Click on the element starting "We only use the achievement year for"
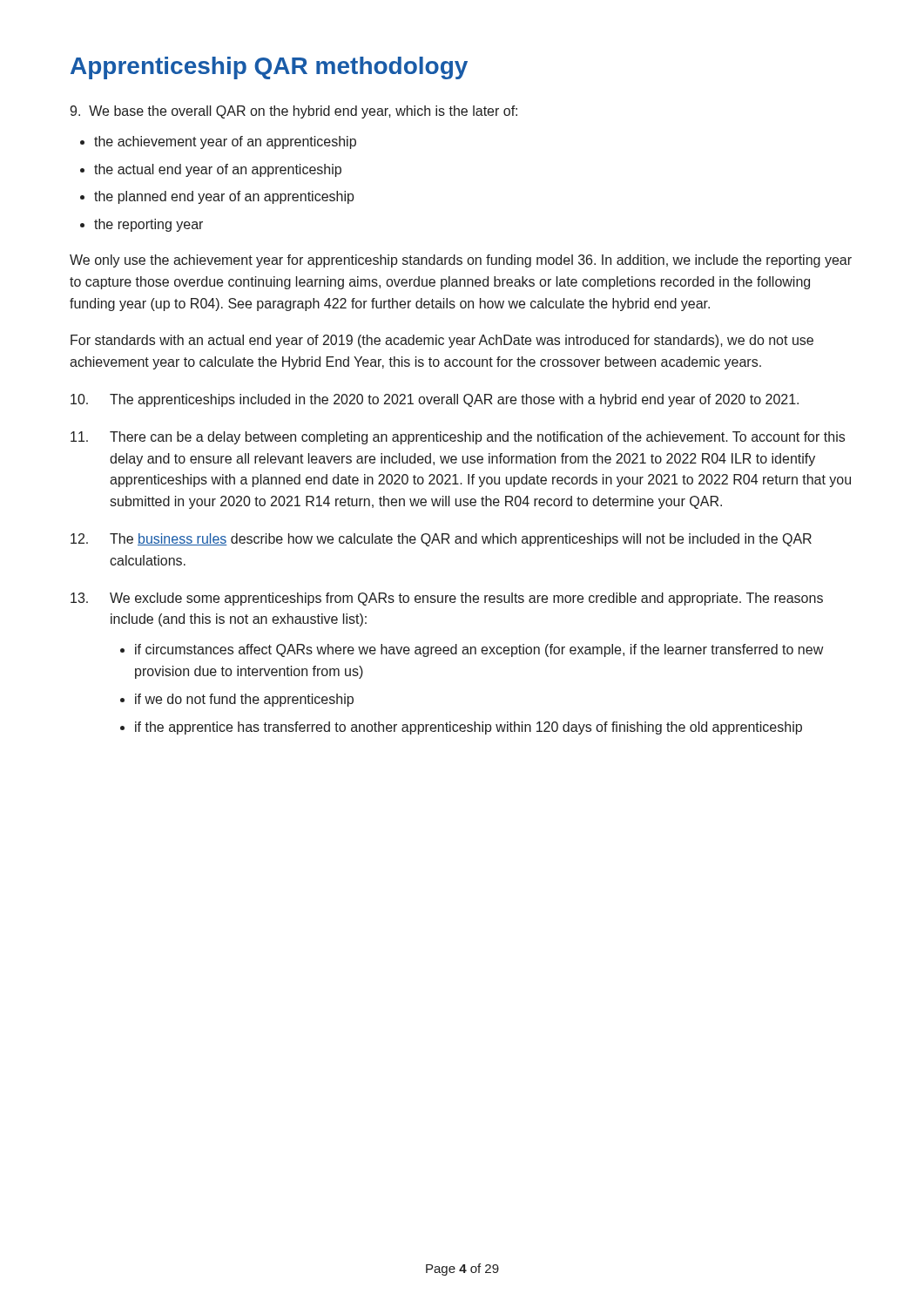Viewport: 924px width, 1307px height. tap(462, 282)
